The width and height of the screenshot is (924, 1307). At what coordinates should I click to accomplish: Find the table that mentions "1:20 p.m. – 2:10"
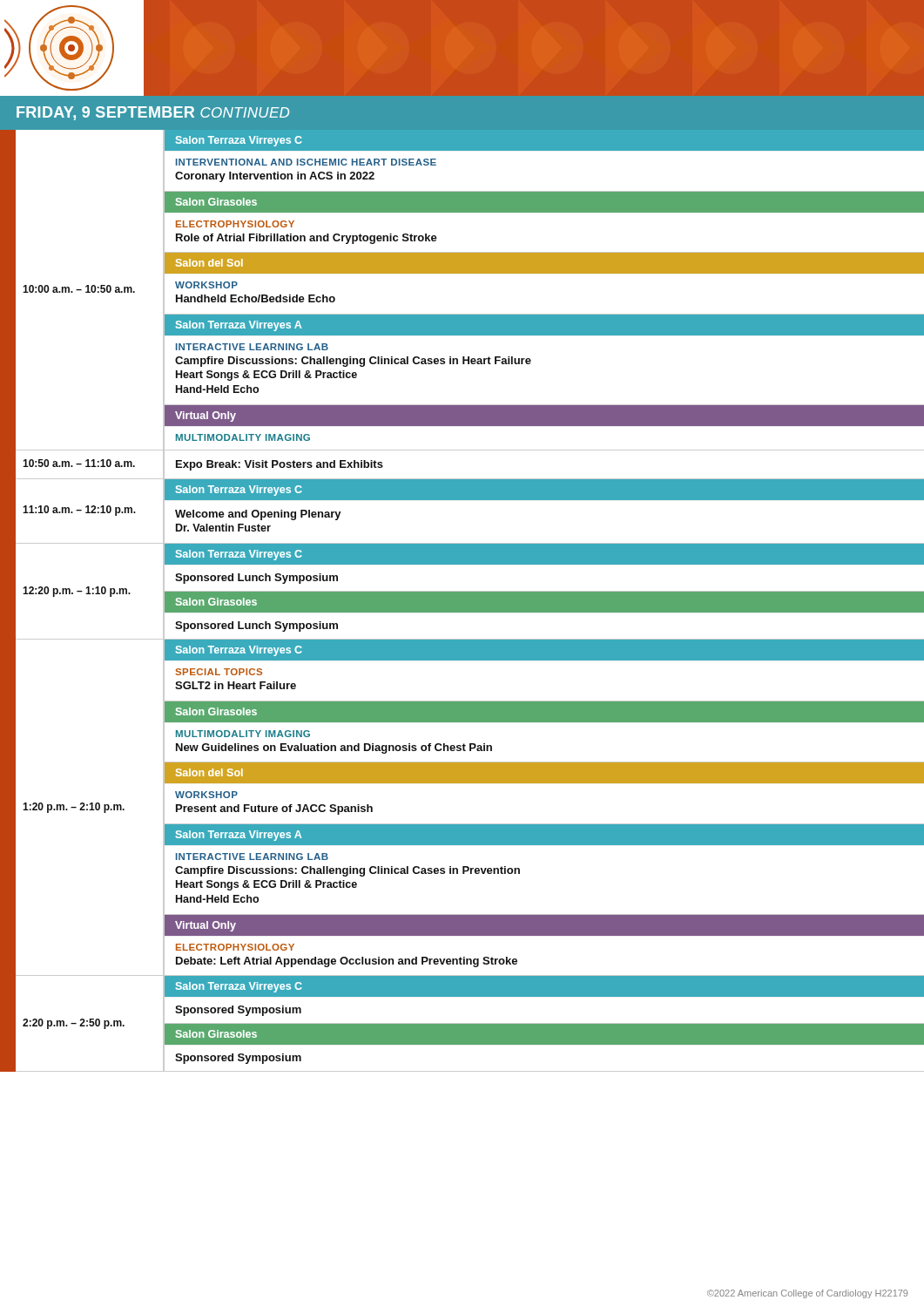click(x=470, y=808)
